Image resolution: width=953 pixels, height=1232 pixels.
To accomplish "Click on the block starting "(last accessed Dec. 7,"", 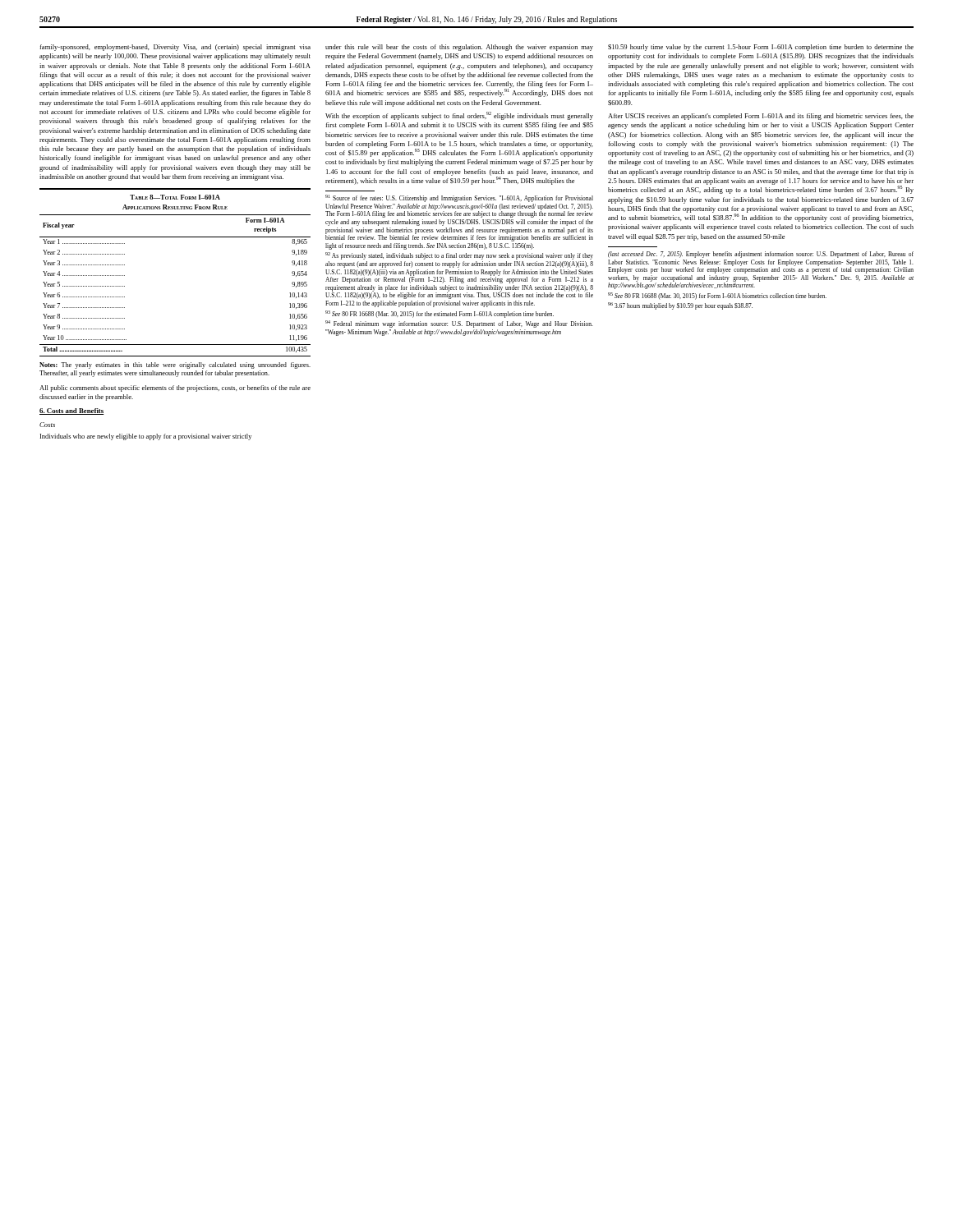I will point(761,280).
